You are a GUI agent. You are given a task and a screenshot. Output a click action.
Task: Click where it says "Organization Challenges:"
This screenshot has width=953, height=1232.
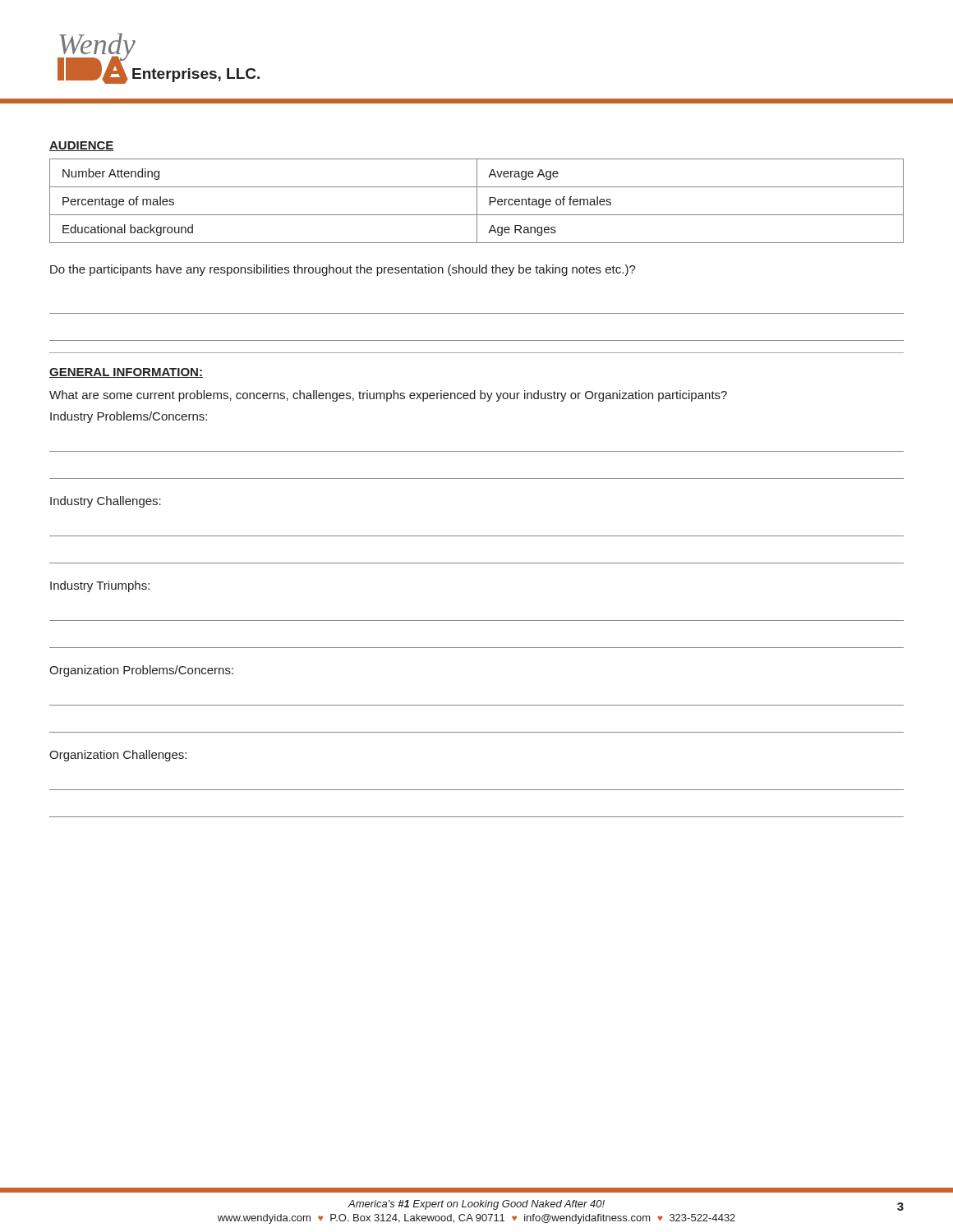(118, 754)
